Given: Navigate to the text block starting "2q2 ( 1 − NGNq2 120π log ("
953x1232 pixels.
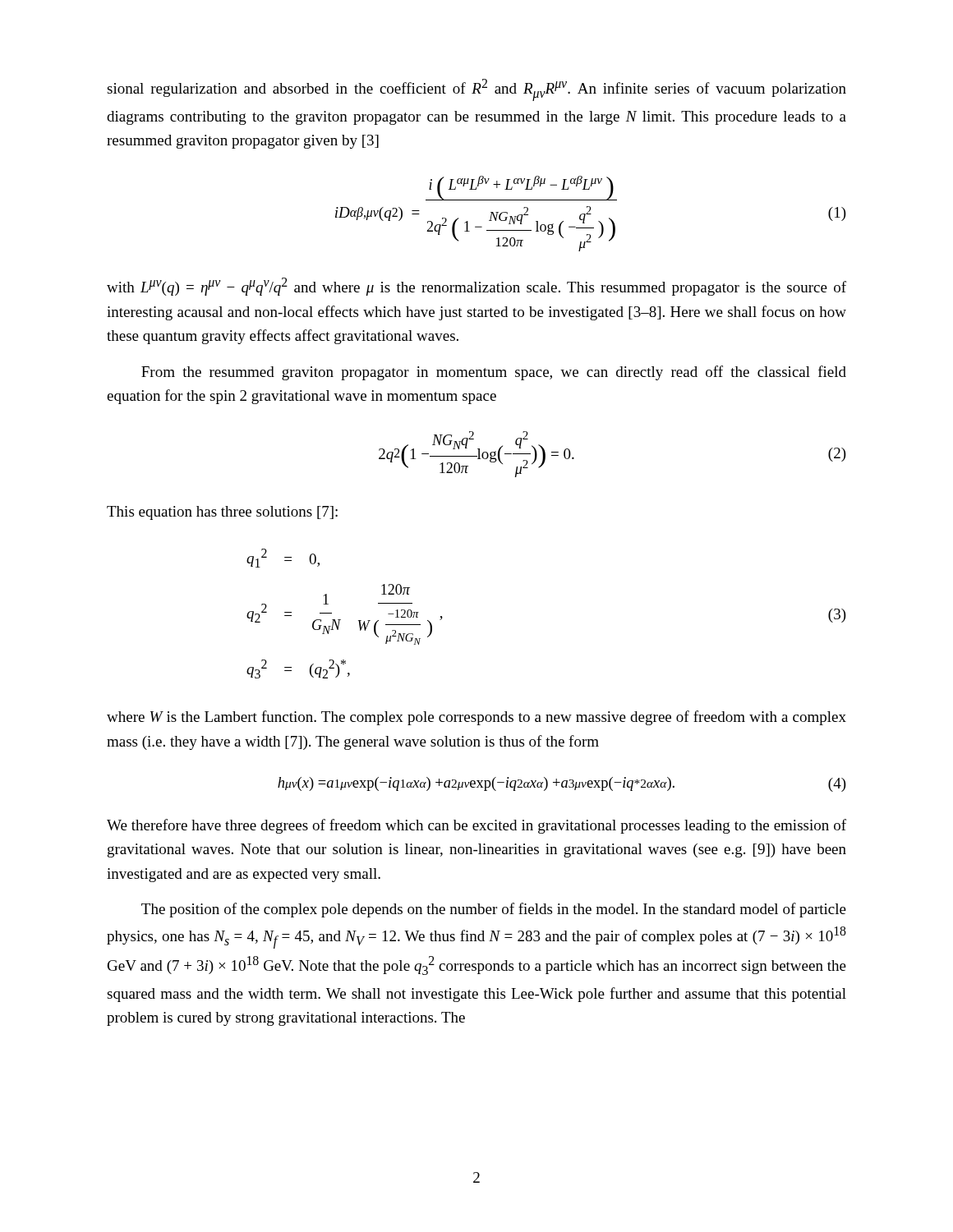Looking at the screenshot, I should tap(476, 454).
